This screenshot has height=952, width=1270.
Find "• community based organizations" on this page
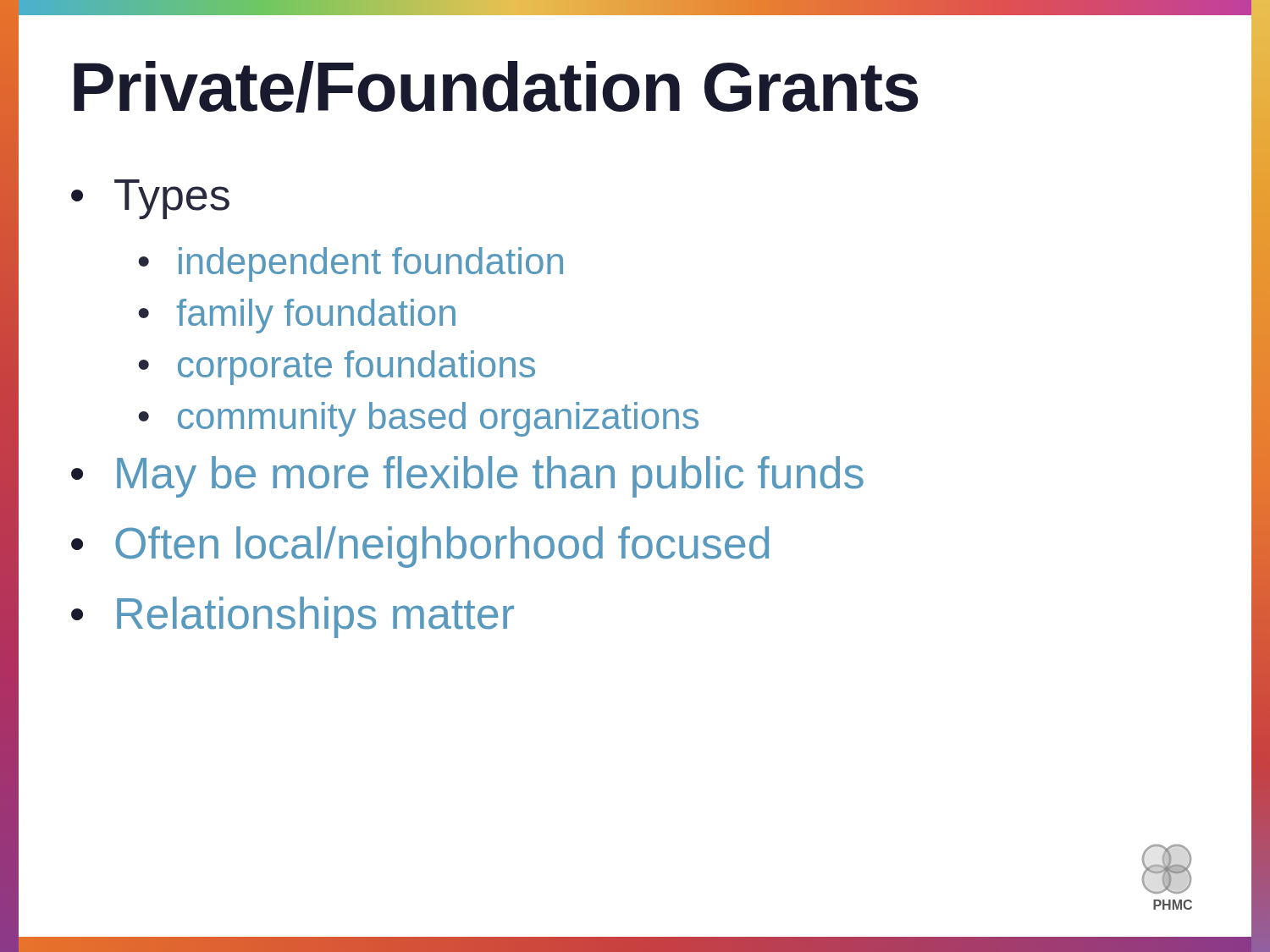[x=669, y=416]
